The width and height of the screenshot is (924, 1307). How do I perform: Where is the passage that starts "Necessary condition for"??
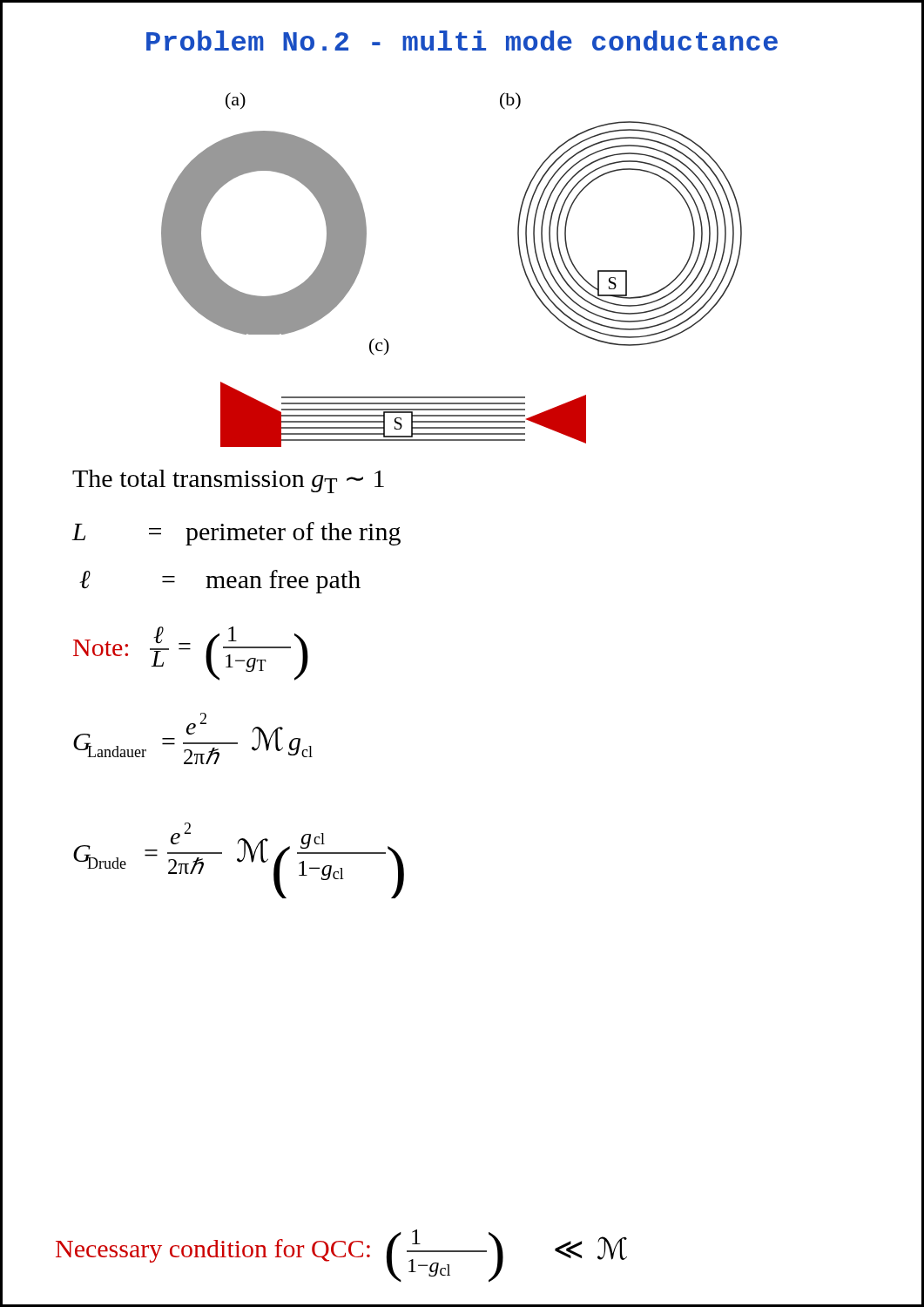pos(341,1249)
